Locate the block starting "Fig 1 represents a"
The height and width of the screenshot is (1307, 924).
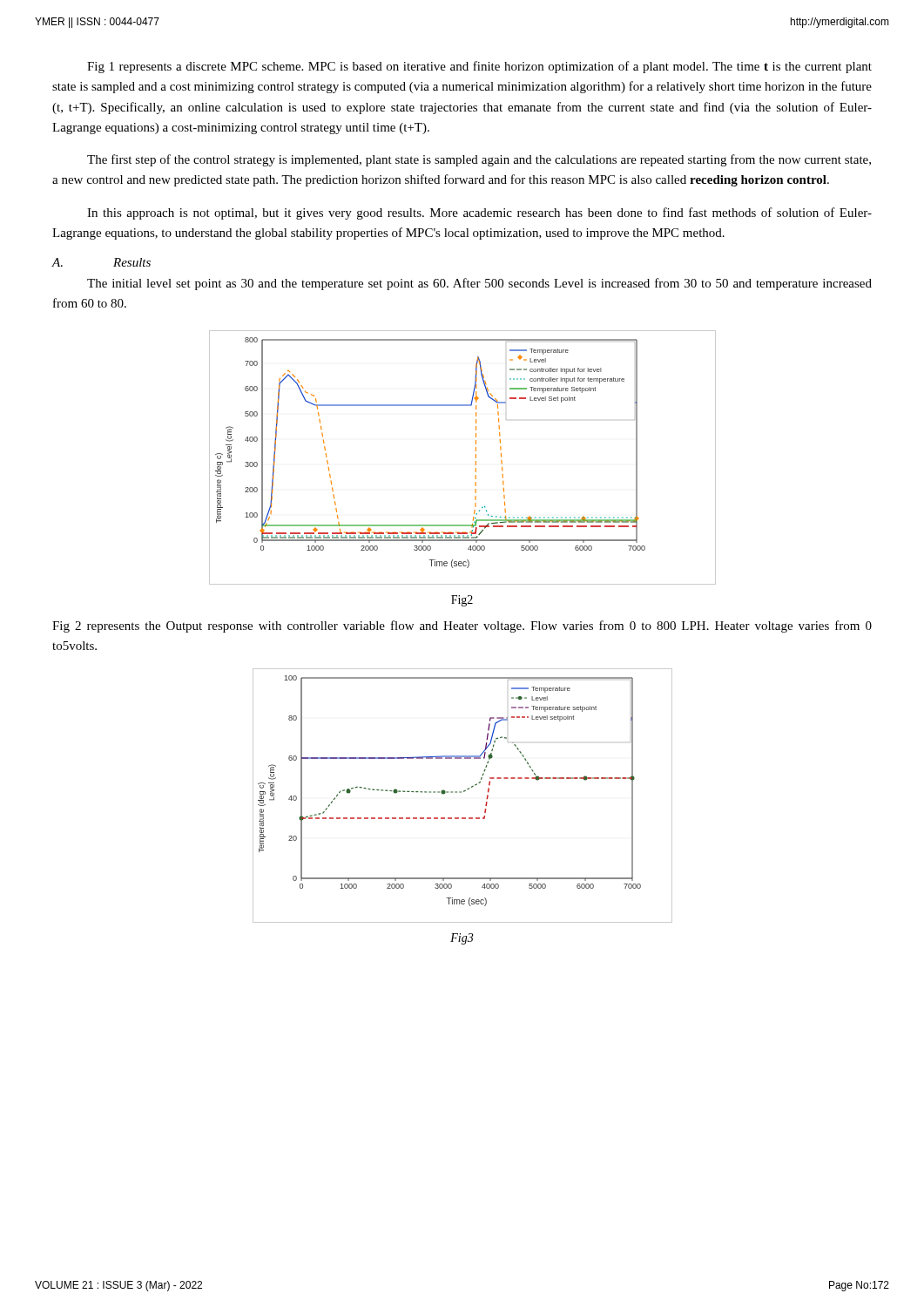click(462, 97)
